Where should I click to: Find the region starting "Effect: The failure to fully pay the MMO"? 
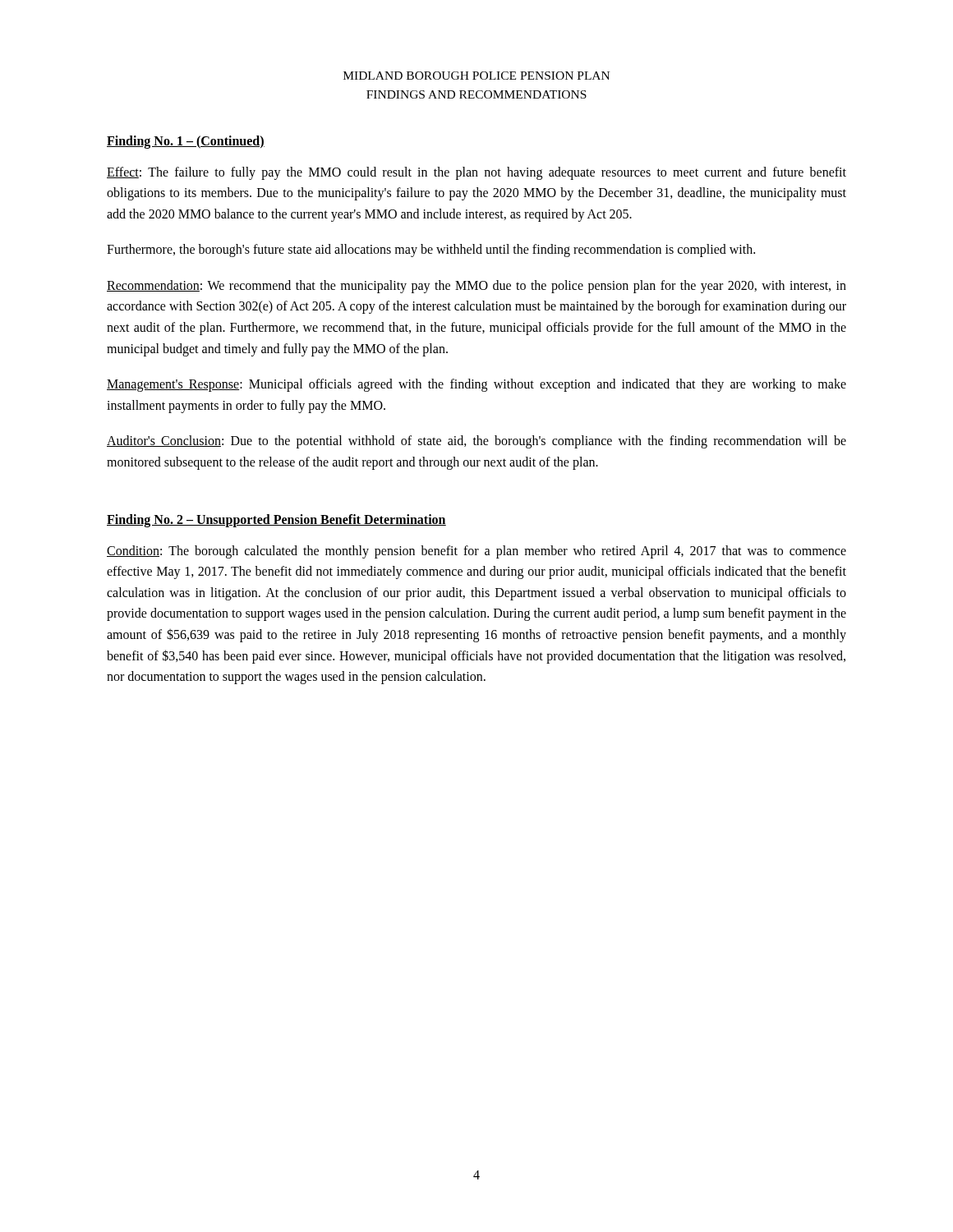476,193
